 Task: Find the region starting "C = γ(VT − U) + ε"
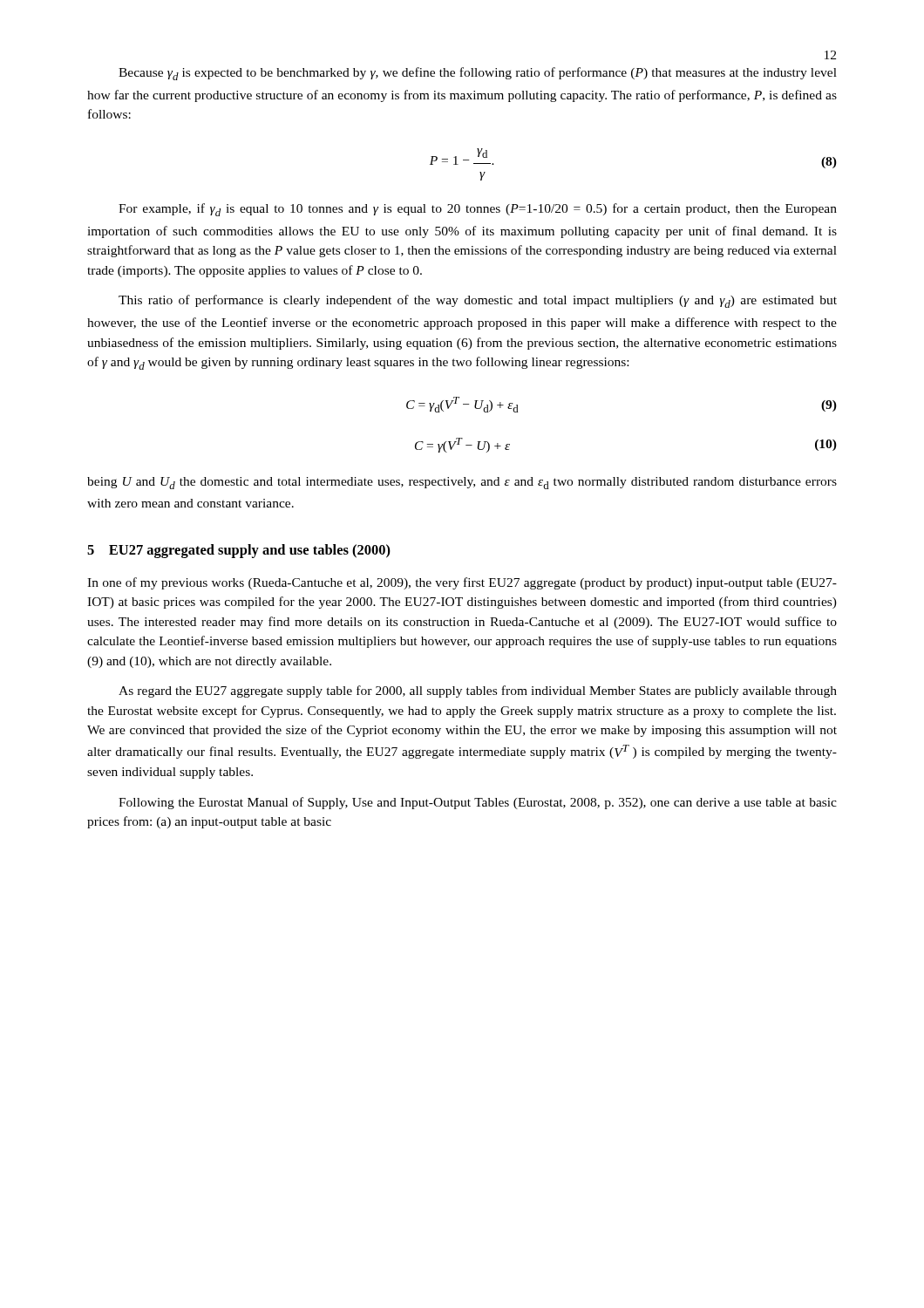click(x=454, y=445)
